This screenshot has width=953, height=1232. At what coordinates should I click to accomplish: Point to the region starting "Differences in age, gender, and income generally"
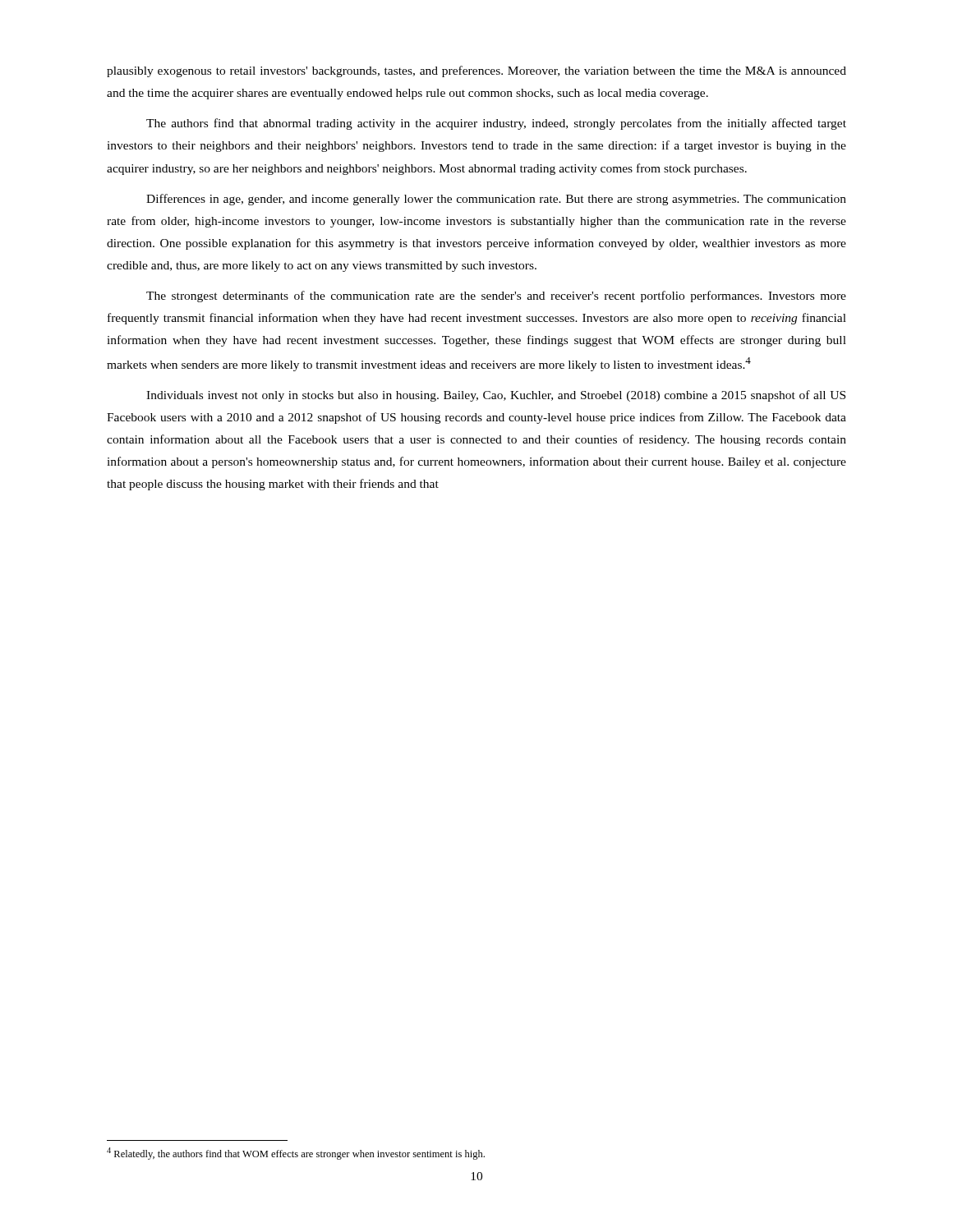[x=476, y=231]
